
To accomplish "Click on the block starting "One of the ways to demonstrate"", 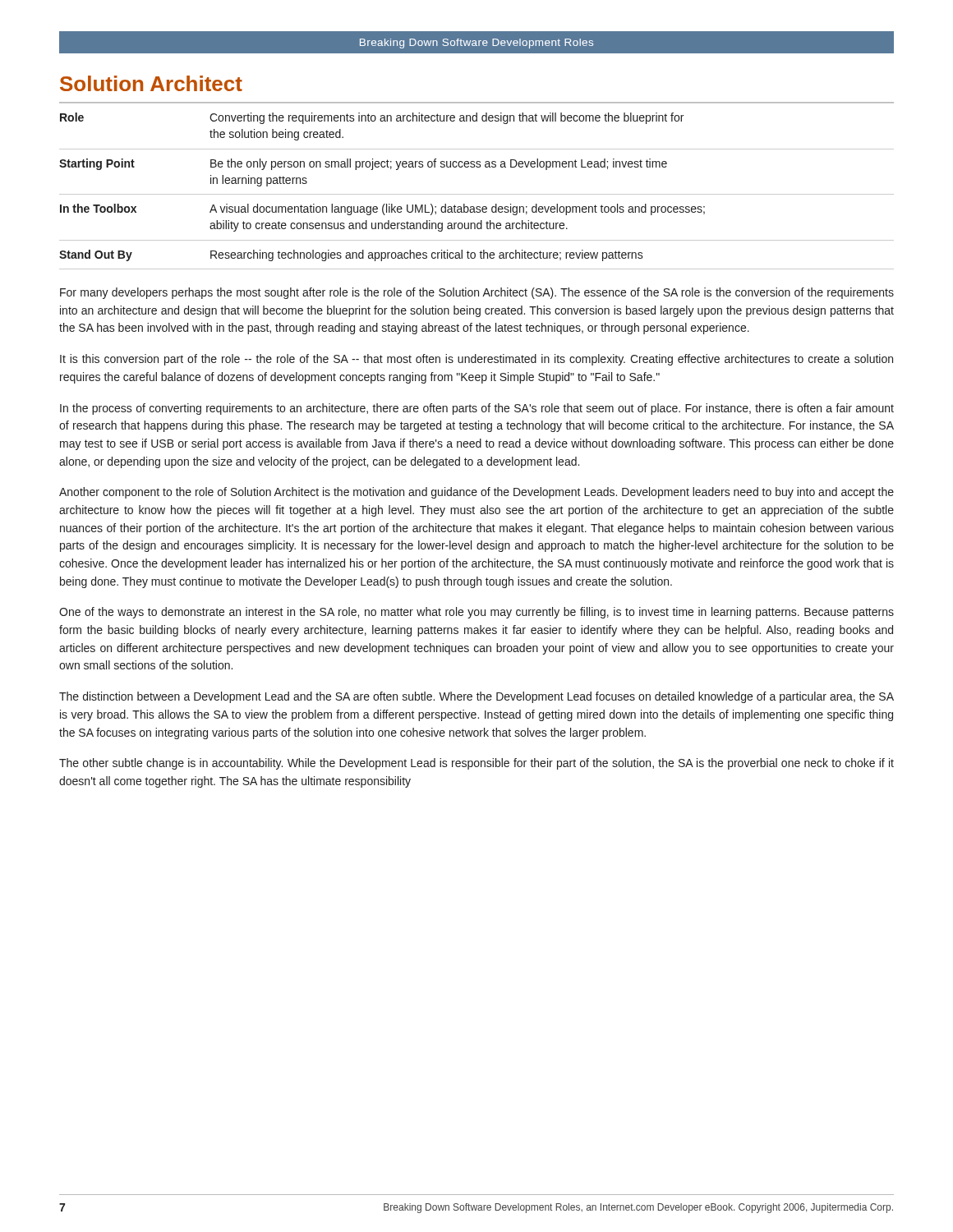I will click(x=476, y=639).
